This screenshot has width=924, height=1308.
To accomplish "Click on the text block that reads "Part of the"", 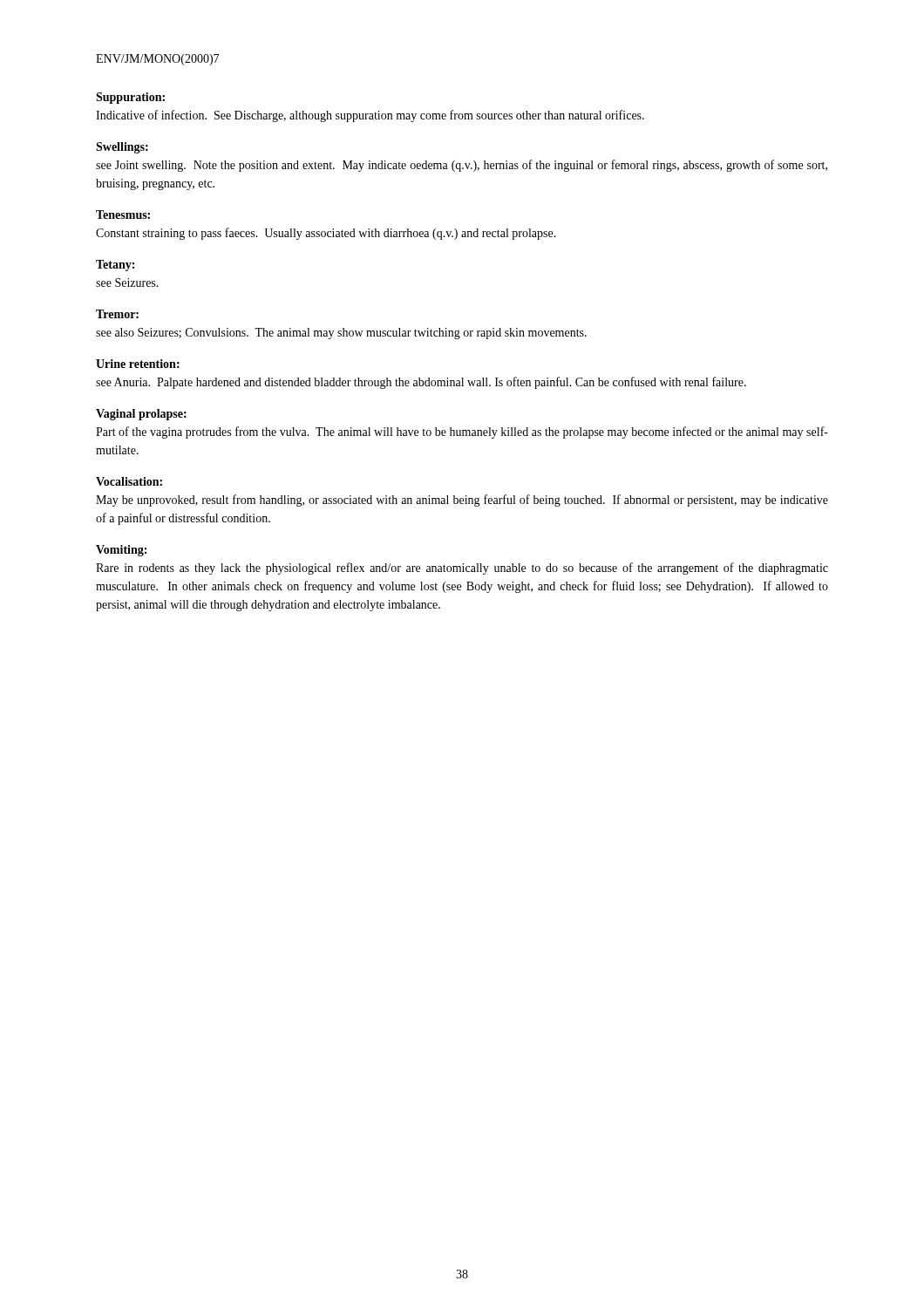I will [x=462, y=441].
